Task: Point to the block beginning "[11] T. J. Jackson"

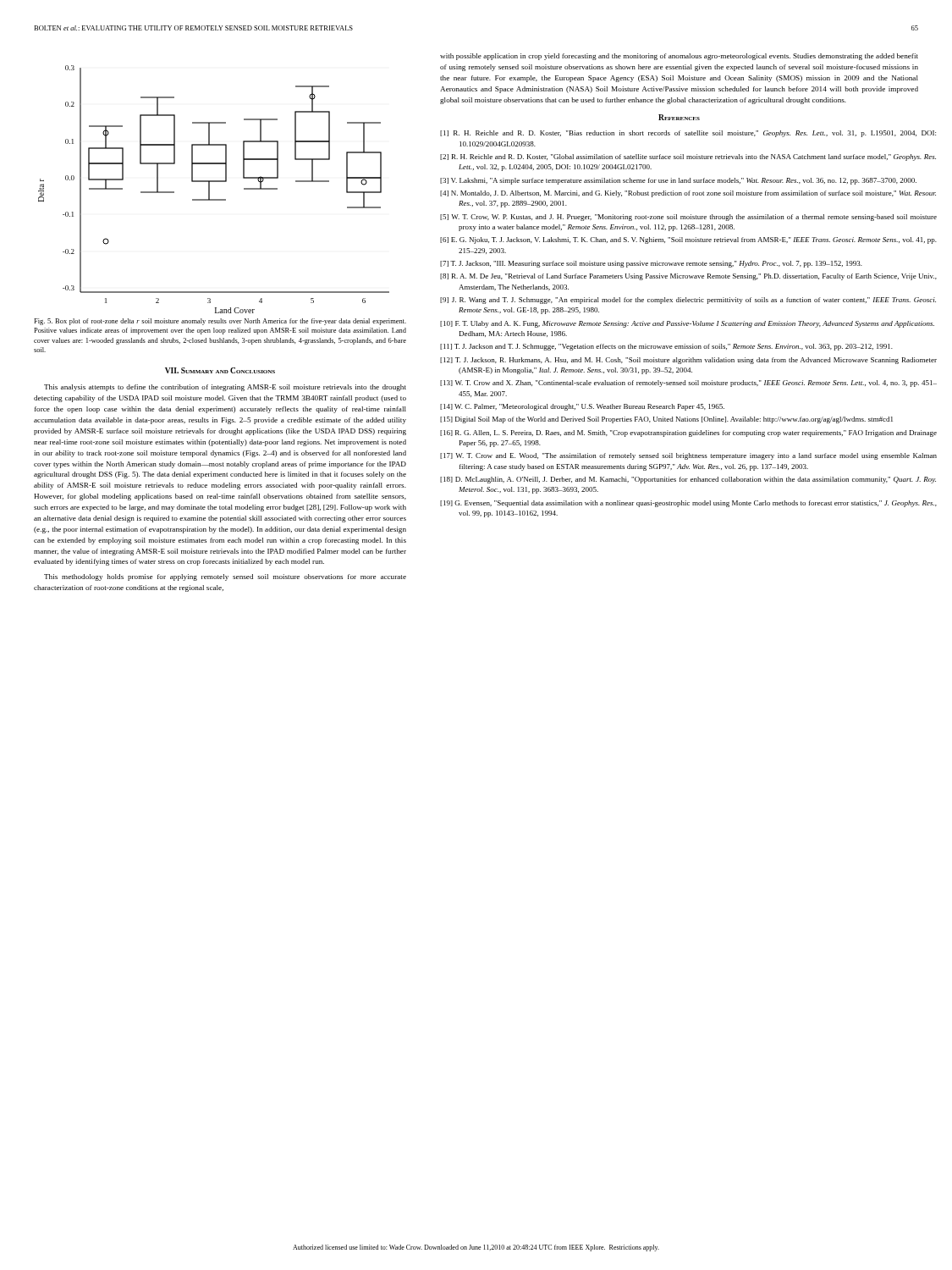Action: pyautogui.click(x=666, y=347)
